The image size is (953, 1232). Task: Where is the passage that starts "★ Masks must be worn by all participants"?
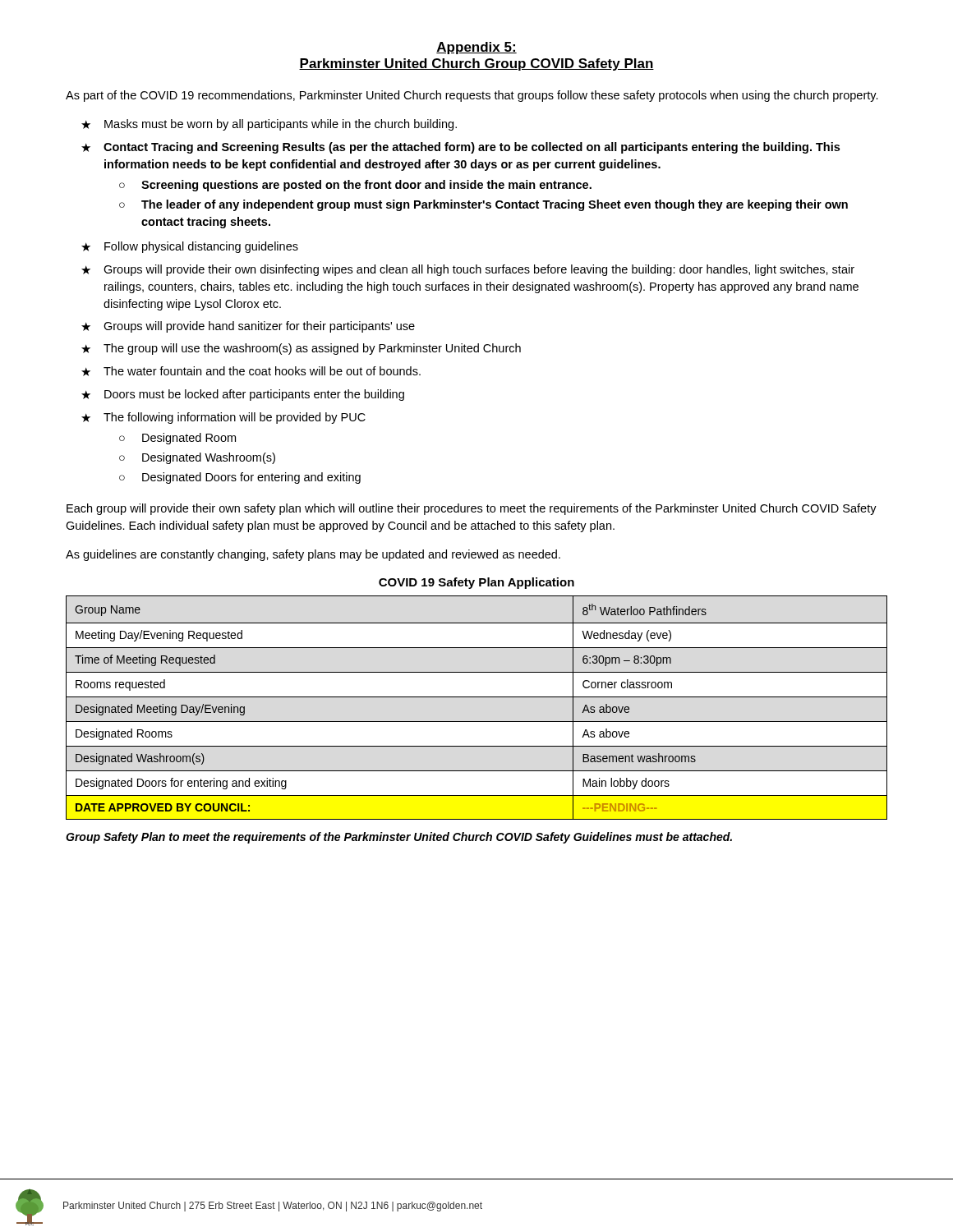269,125
